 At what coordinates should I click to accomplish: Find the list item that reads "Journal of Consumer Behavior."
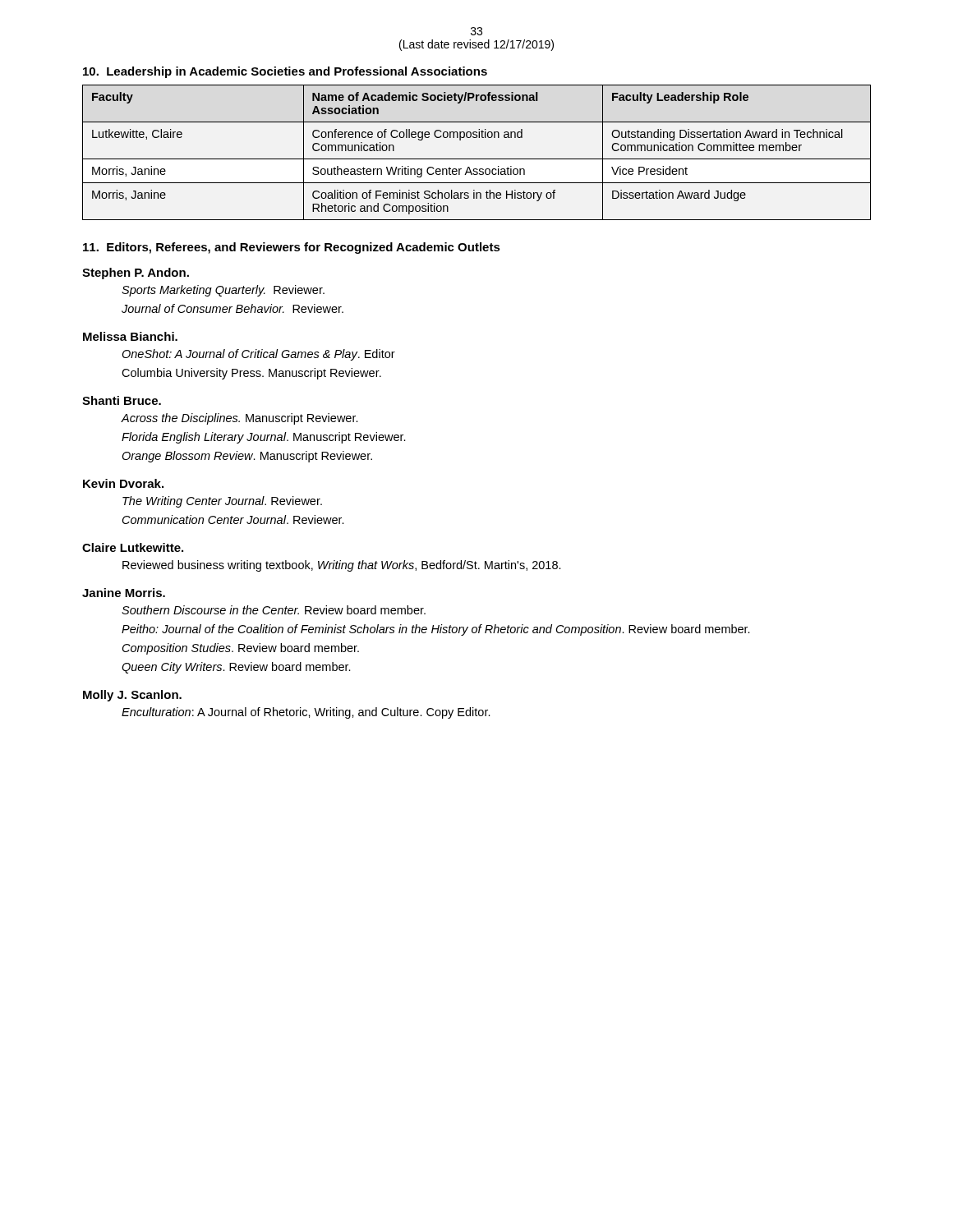232,308
